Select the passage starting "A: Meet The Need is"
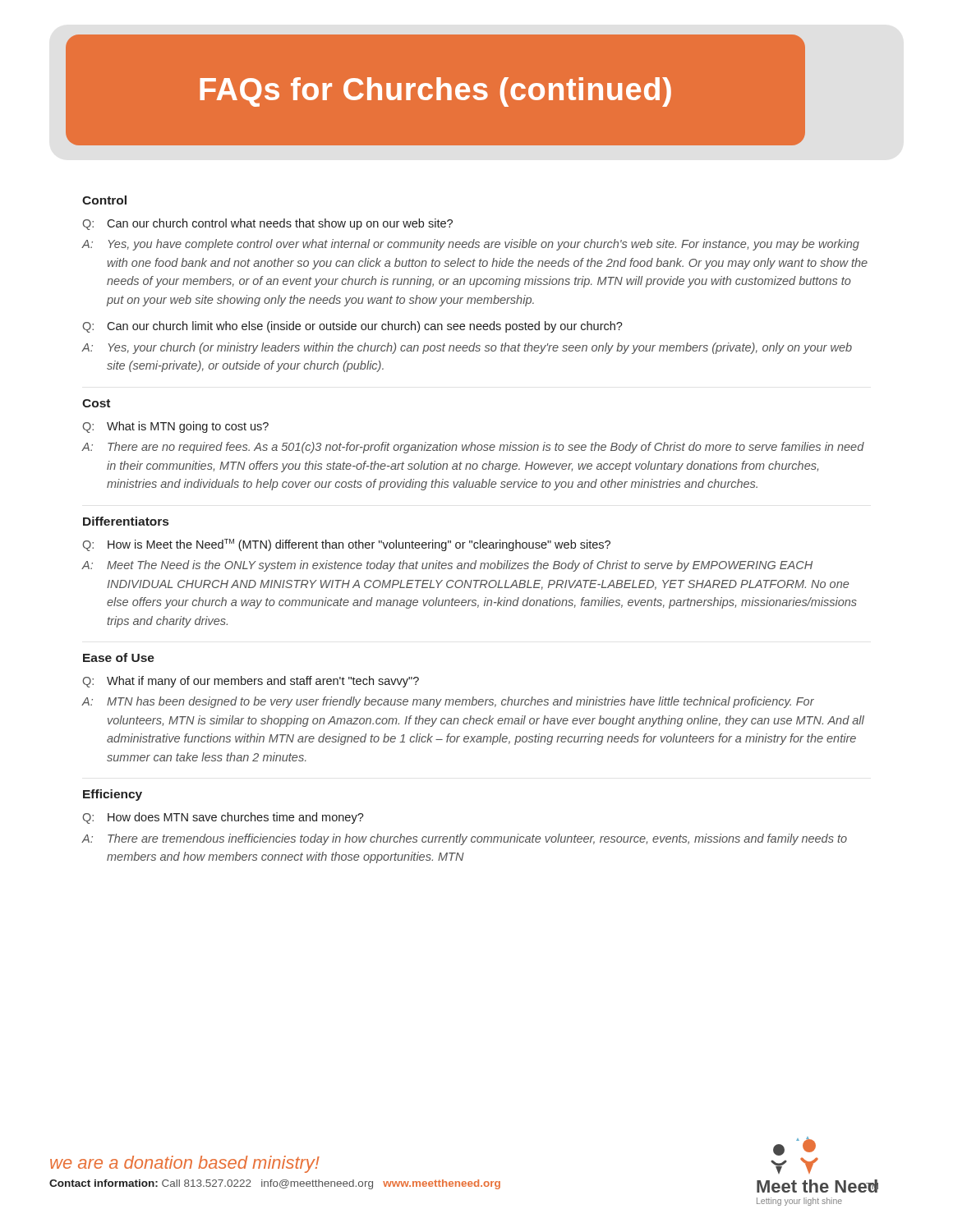Image resolution: width=953 pixels, height=1232 pixels. [476, 593]
